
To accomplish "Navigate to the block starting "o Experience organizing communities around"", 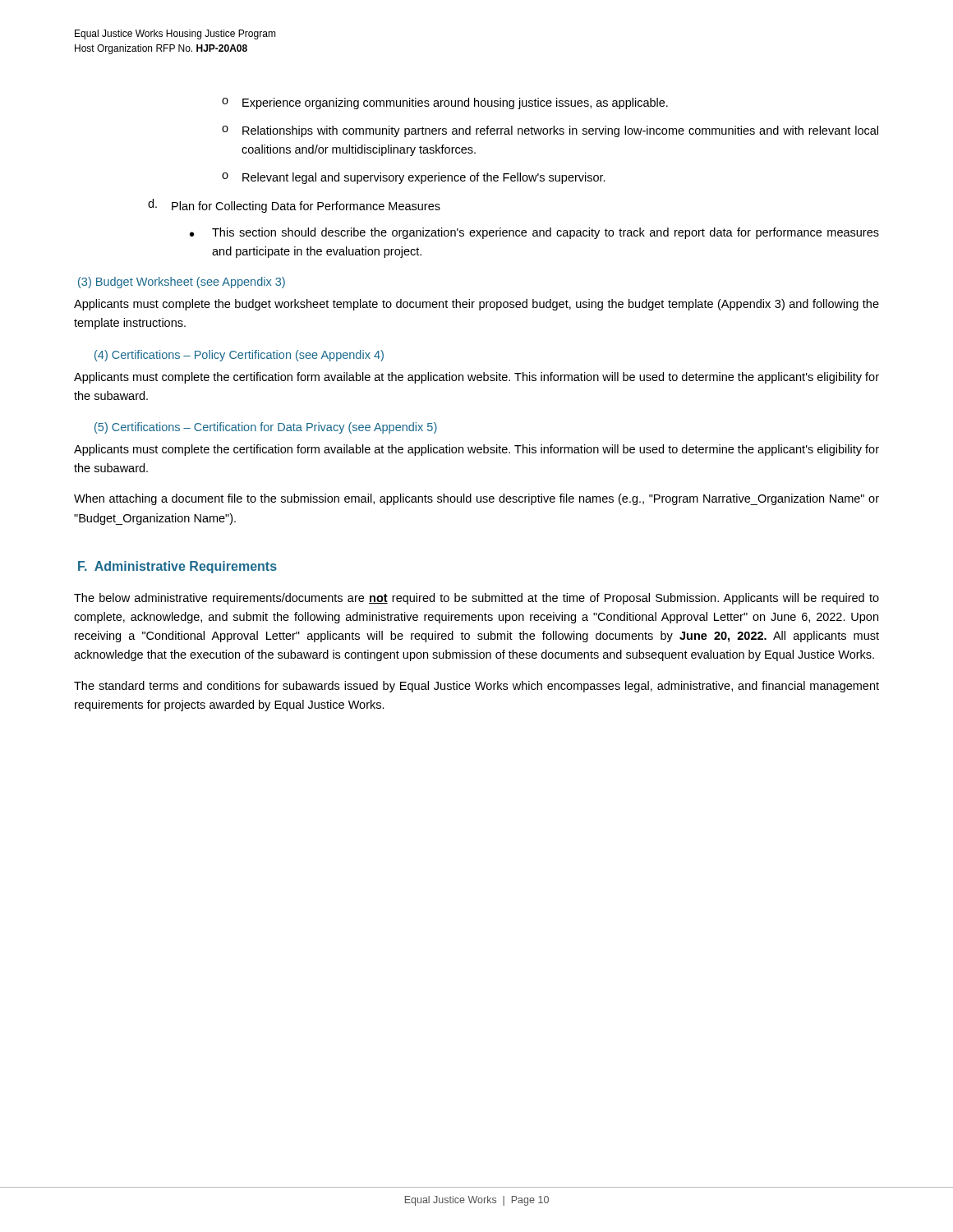I will click(550, 103).
